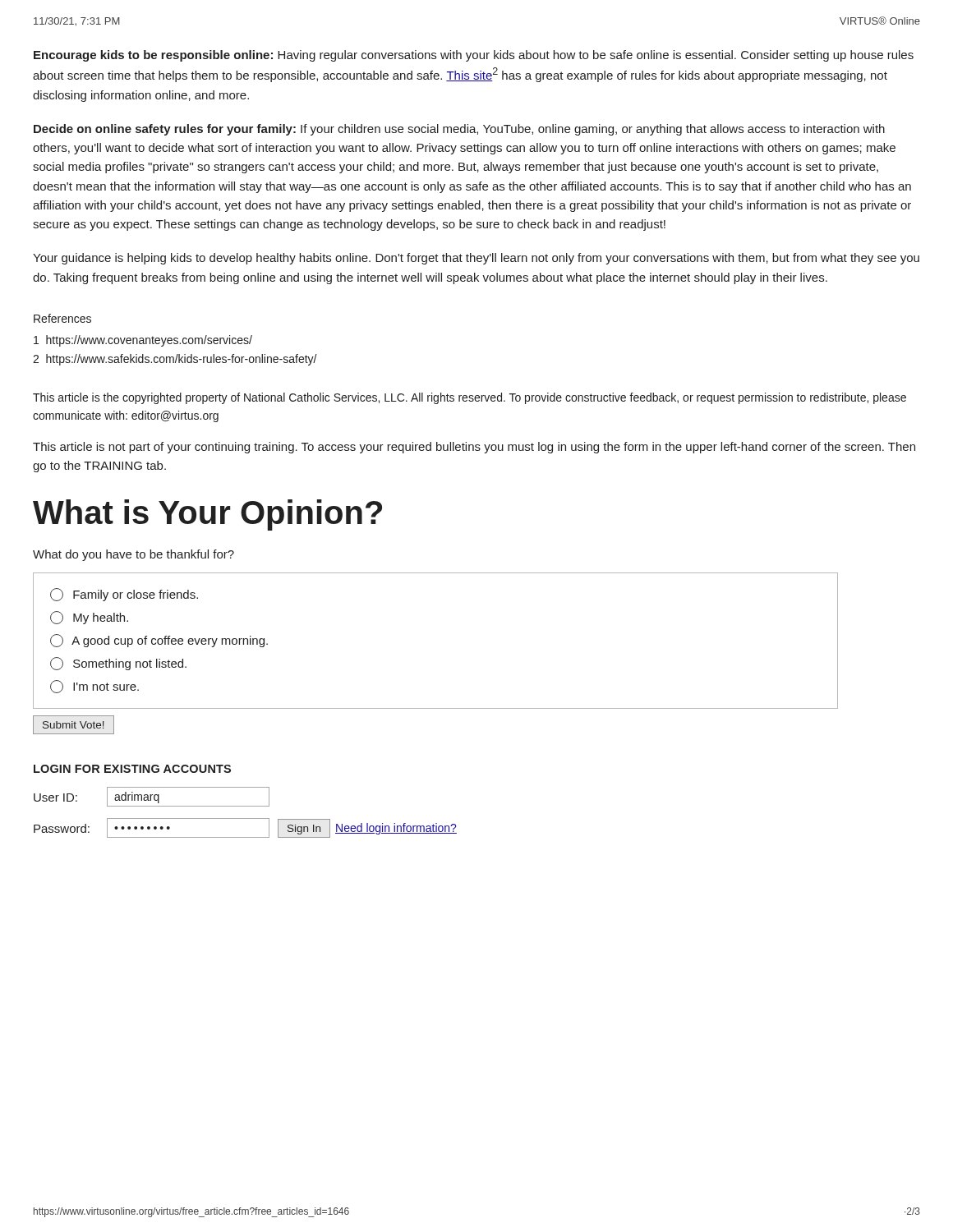The width and height of the screenshot is (953, 1232).
Task: Select the element starting "My health."
Action: click(90, 617)
